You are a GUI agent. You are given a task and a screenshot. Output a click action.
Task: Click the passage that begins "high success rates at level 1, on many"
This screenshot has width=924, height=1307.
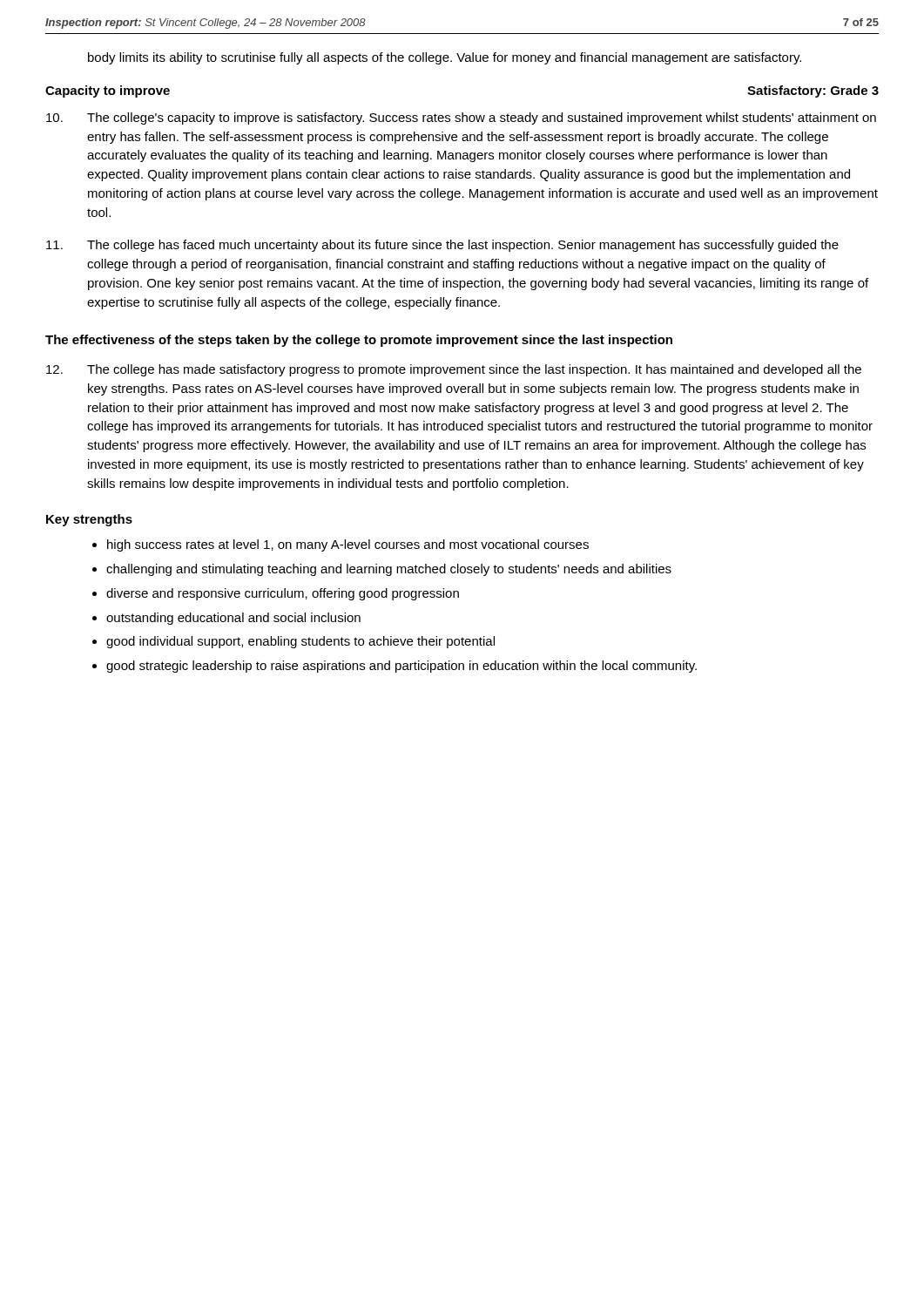pyautogui.click(x=348, y=544)
